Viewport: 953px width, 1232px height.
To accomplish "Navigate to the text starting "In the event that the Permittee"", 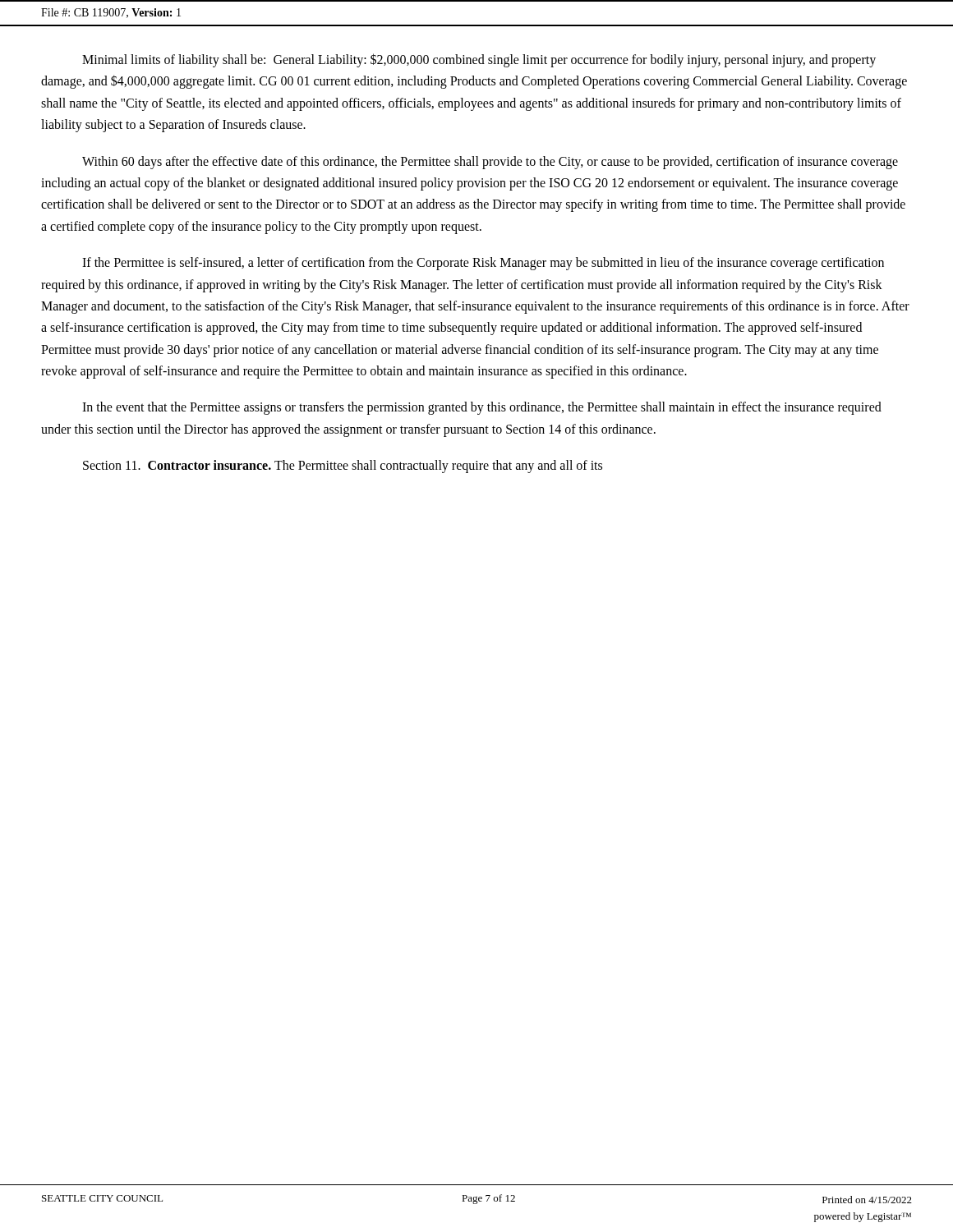I will (461, 418).
